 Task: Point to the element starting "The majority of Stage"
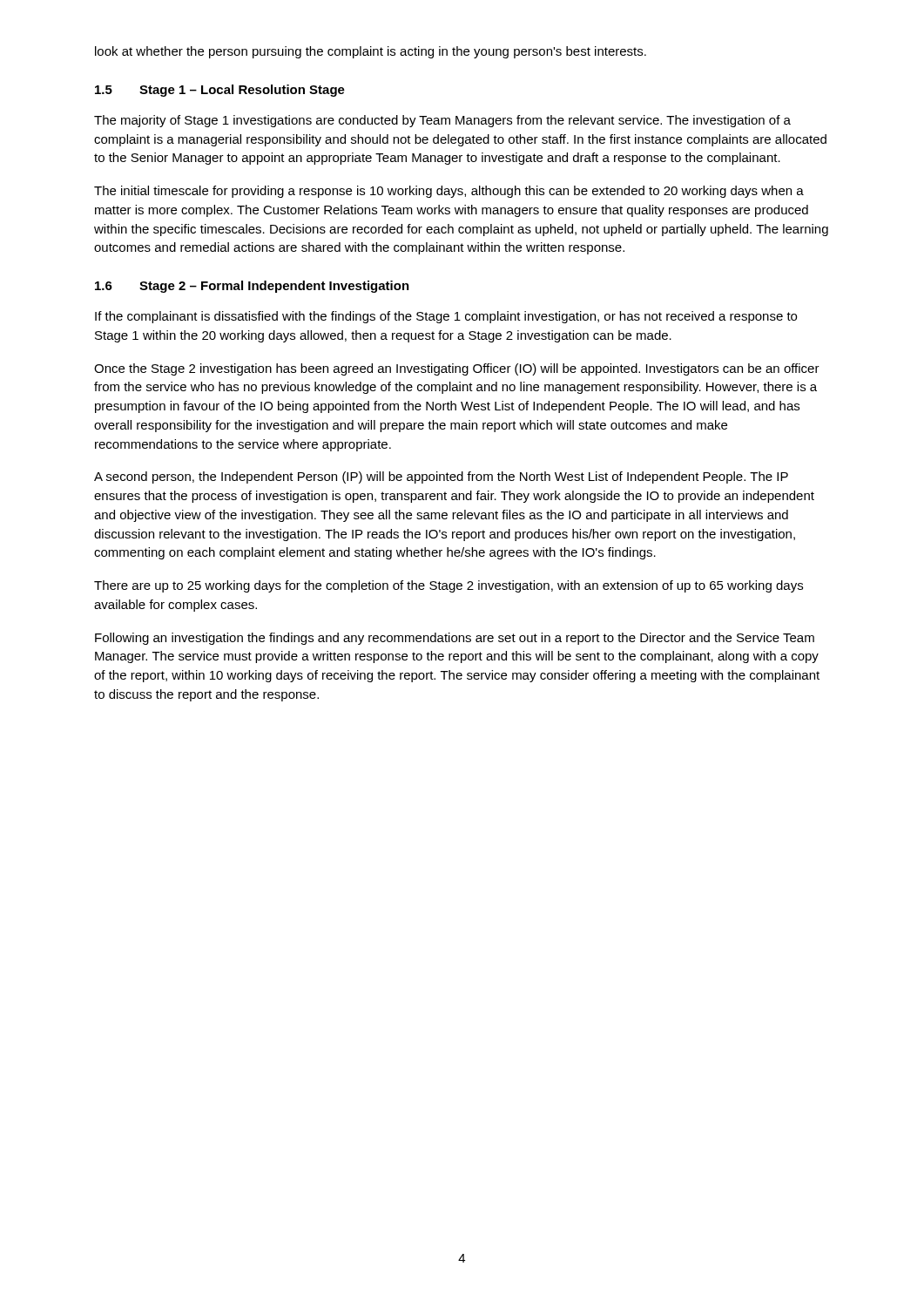462,139
